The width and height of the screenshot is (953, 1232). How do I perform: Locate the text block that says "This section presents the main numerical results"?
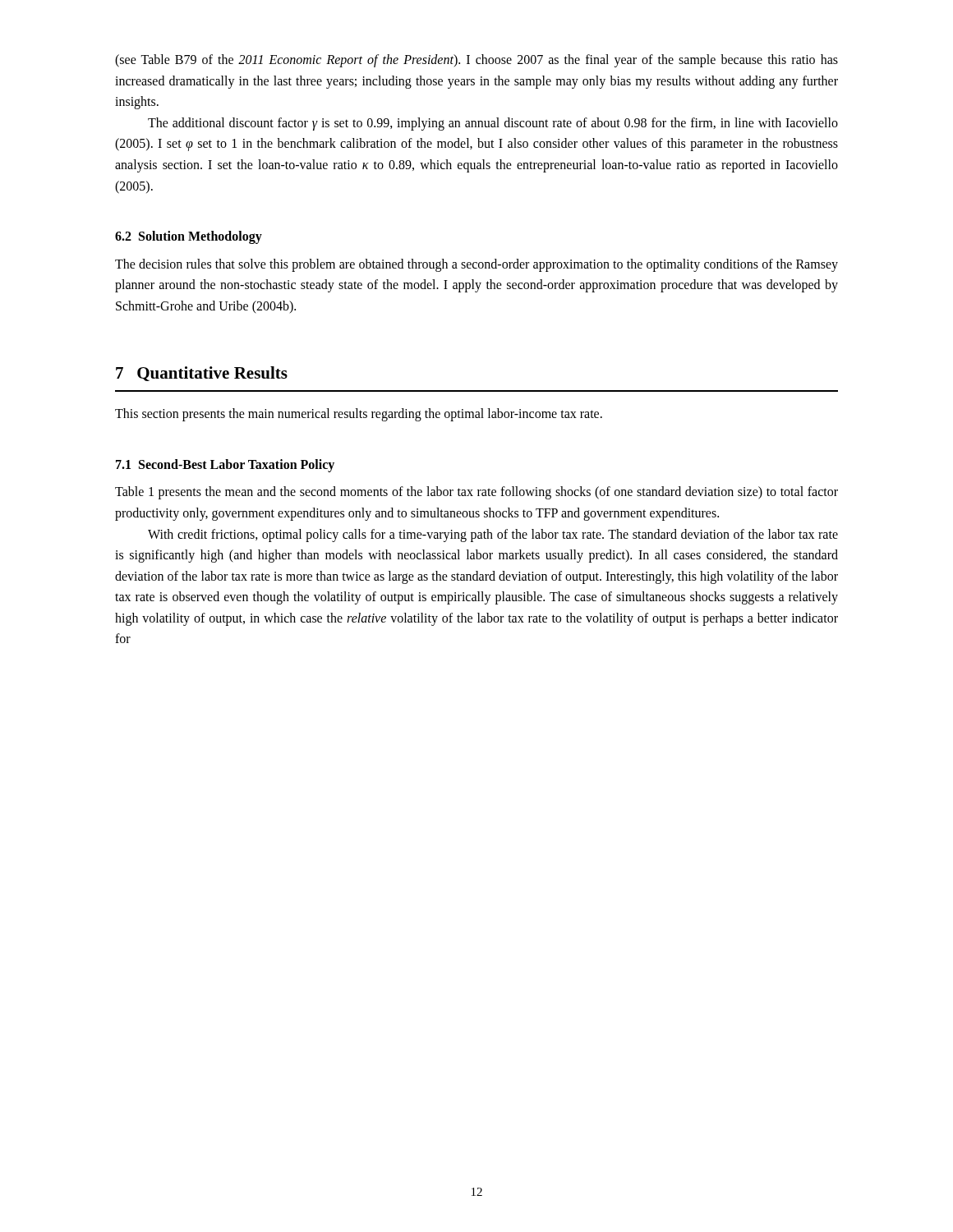tap(476, 414)
